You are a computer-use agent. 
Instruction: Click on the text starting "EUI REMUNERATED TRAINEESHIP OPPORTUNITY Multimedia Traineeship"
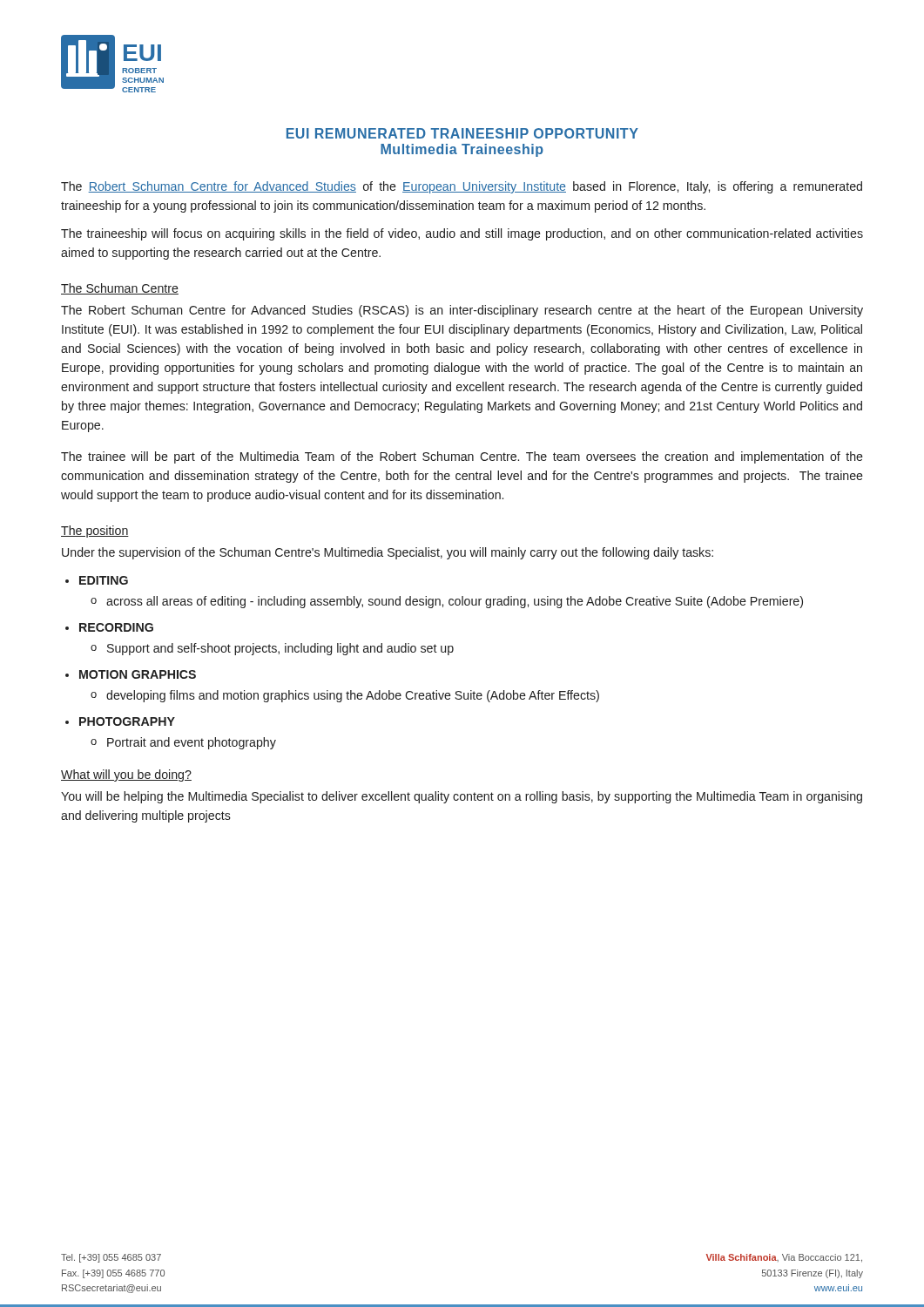[x=462, y=142]
